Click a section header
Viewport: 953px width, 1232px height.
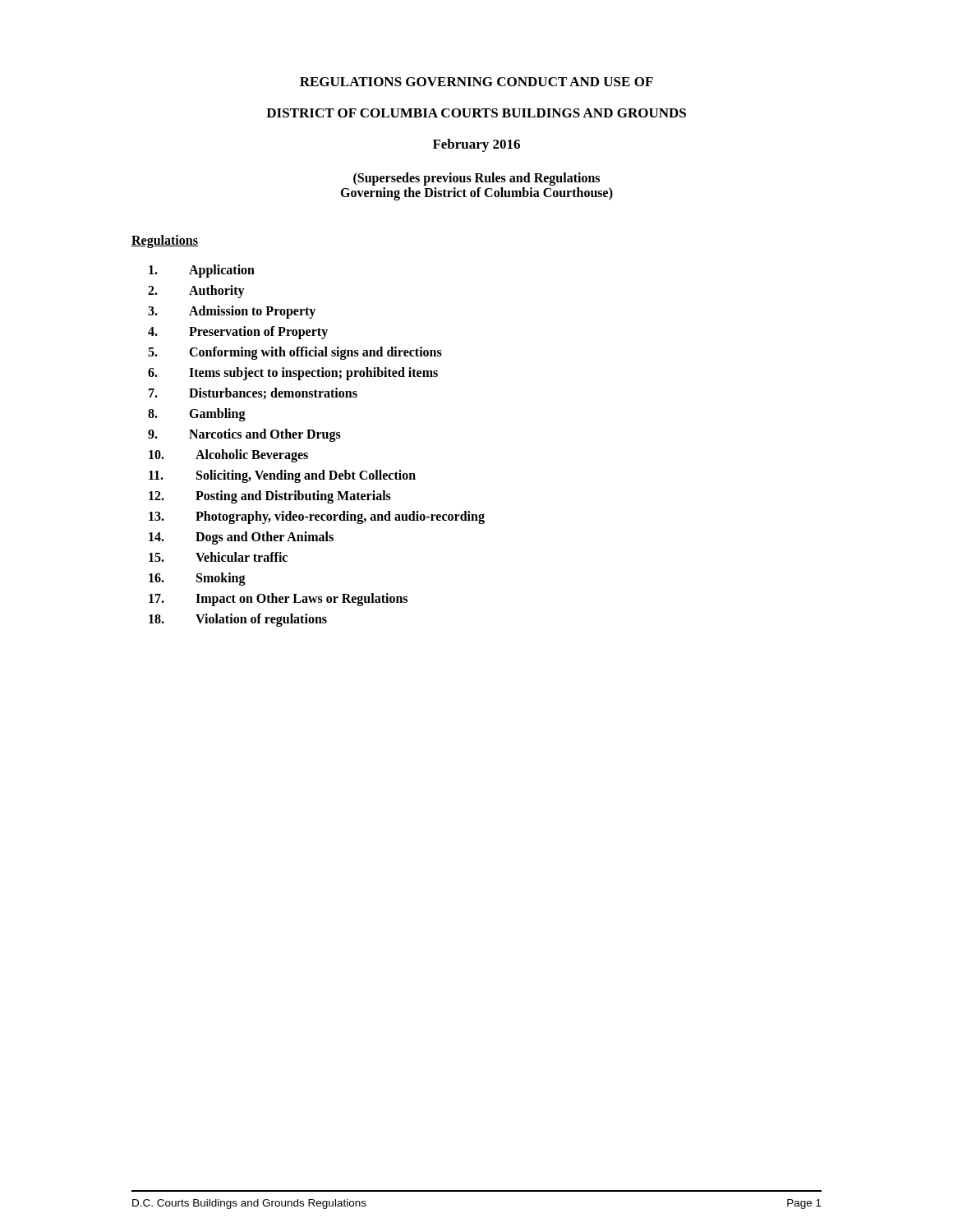[x=165, y=240]
